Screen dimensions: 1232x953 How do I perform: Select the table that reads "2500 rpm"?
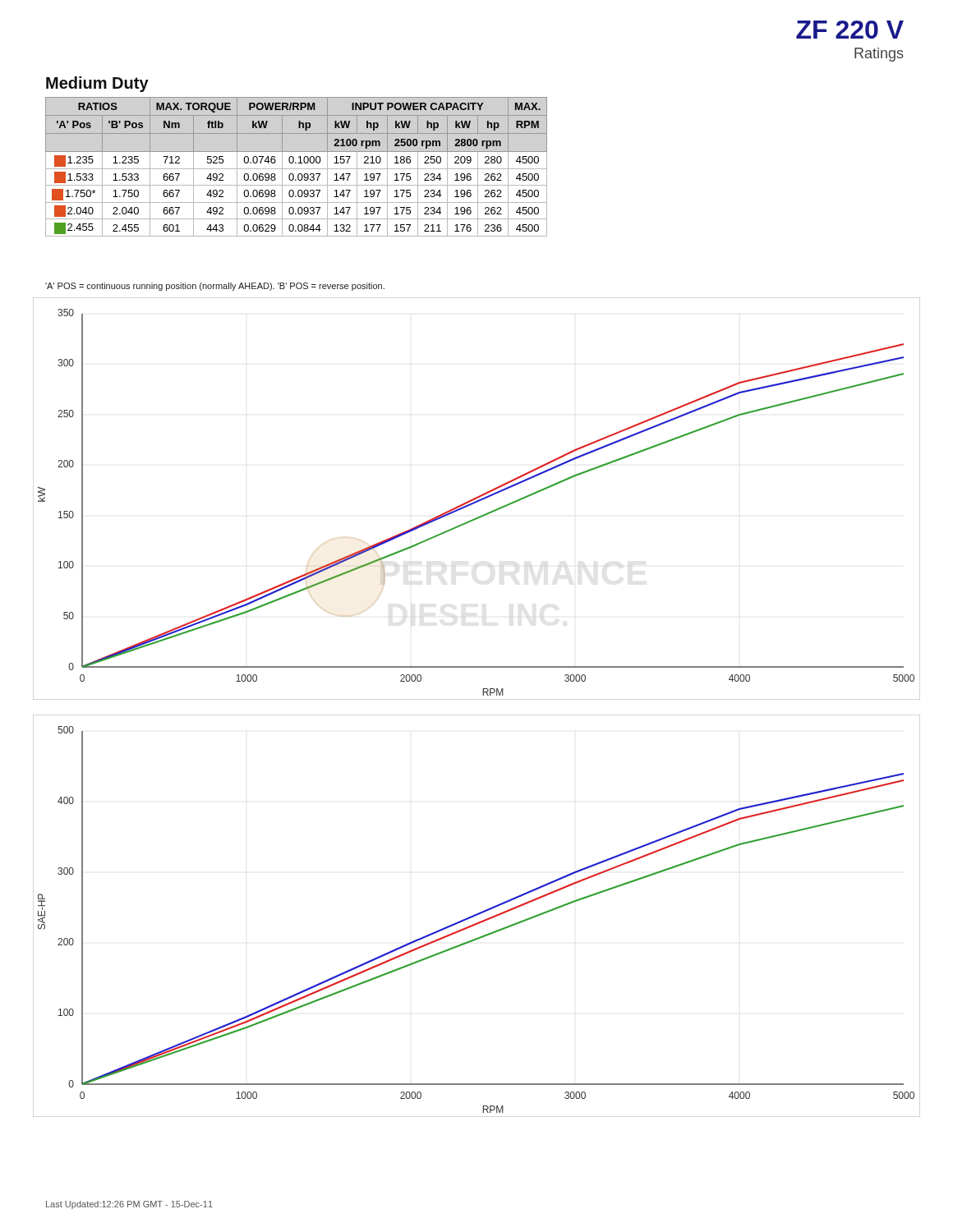pyautogui.click(x=296, y=167)
